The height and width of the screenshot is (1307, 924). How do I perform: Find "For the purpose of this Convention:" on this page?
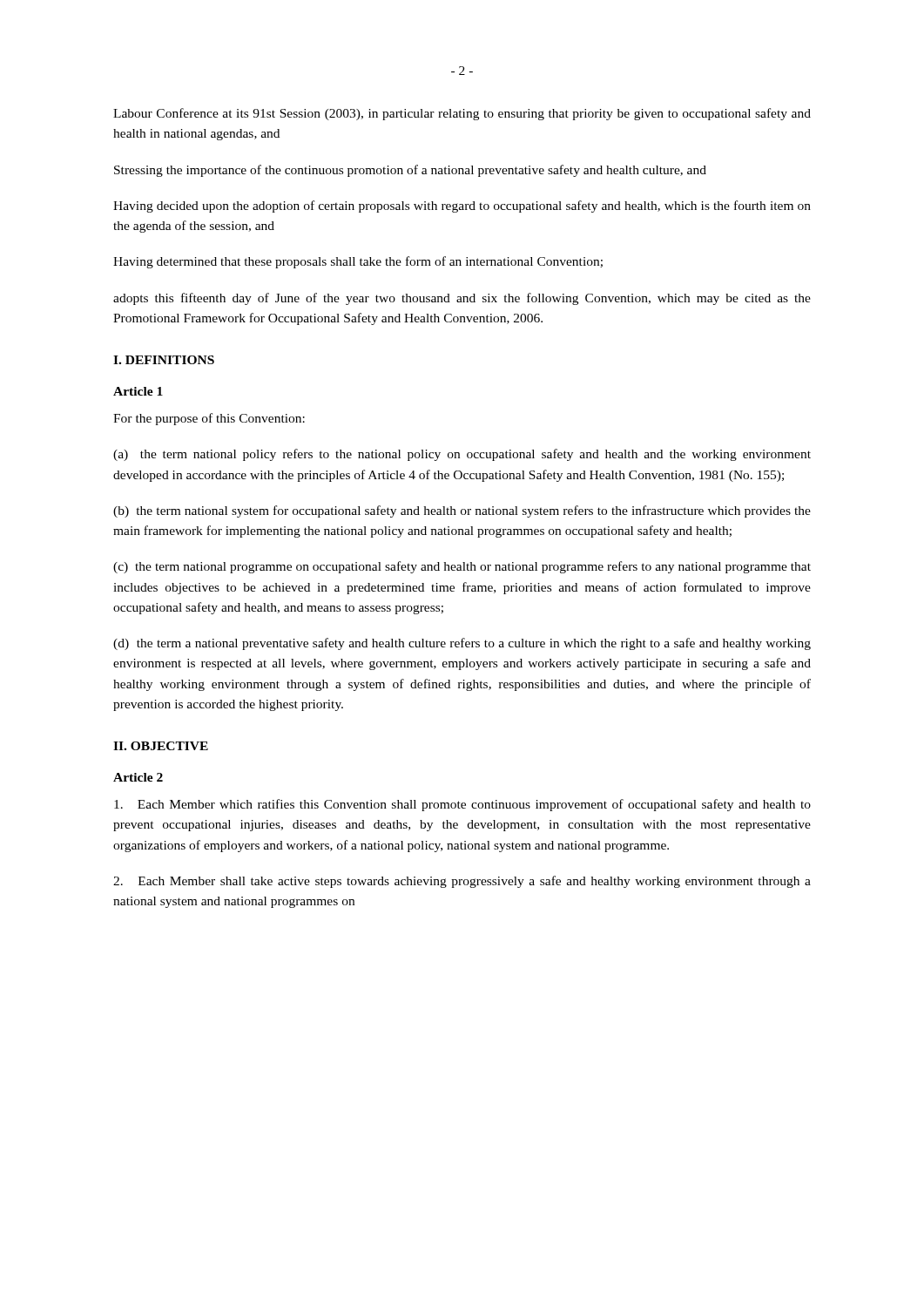[x=209, y=418]
